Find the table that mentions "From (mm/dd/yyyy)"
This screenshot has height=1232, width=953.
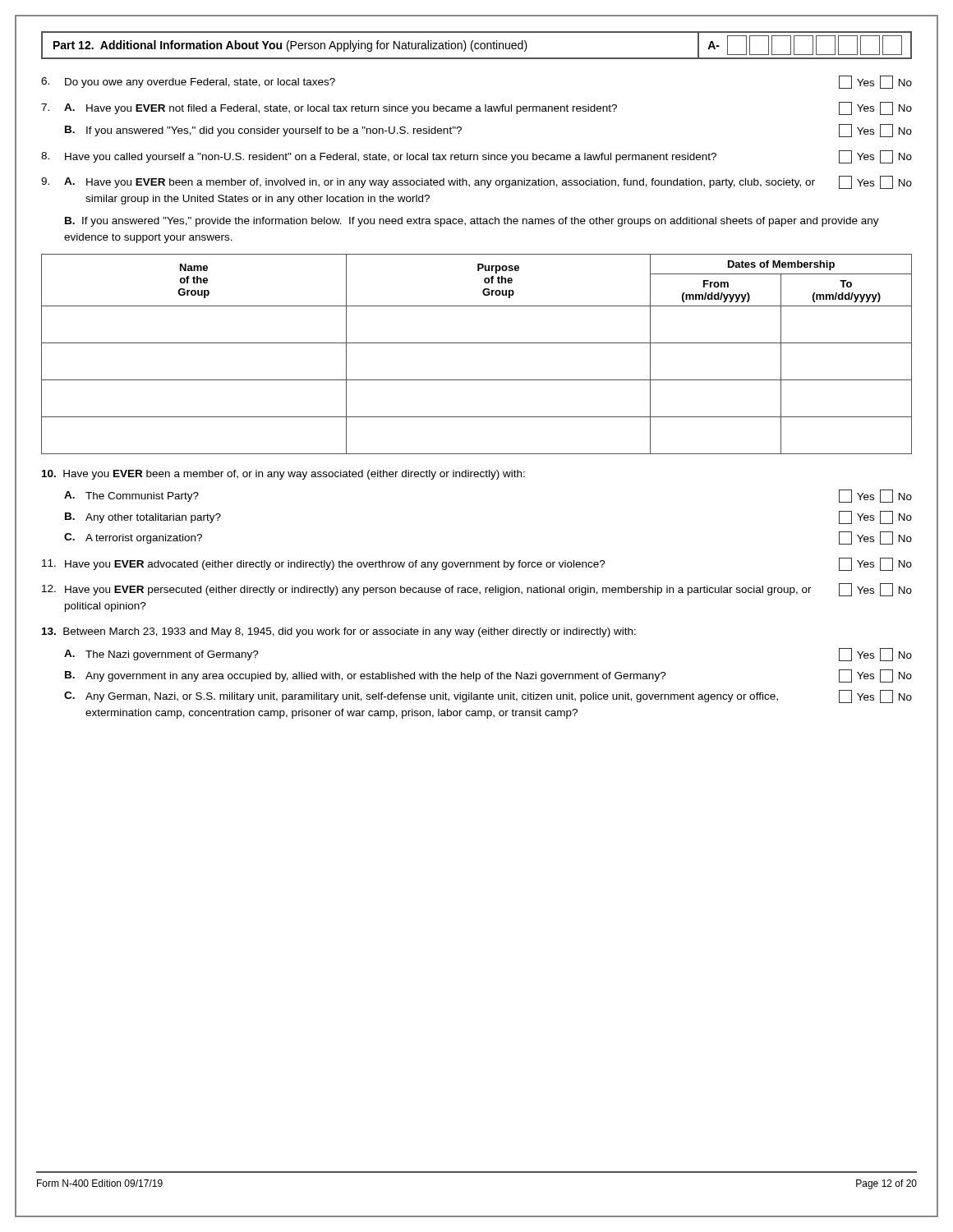[x=476, y=354]
